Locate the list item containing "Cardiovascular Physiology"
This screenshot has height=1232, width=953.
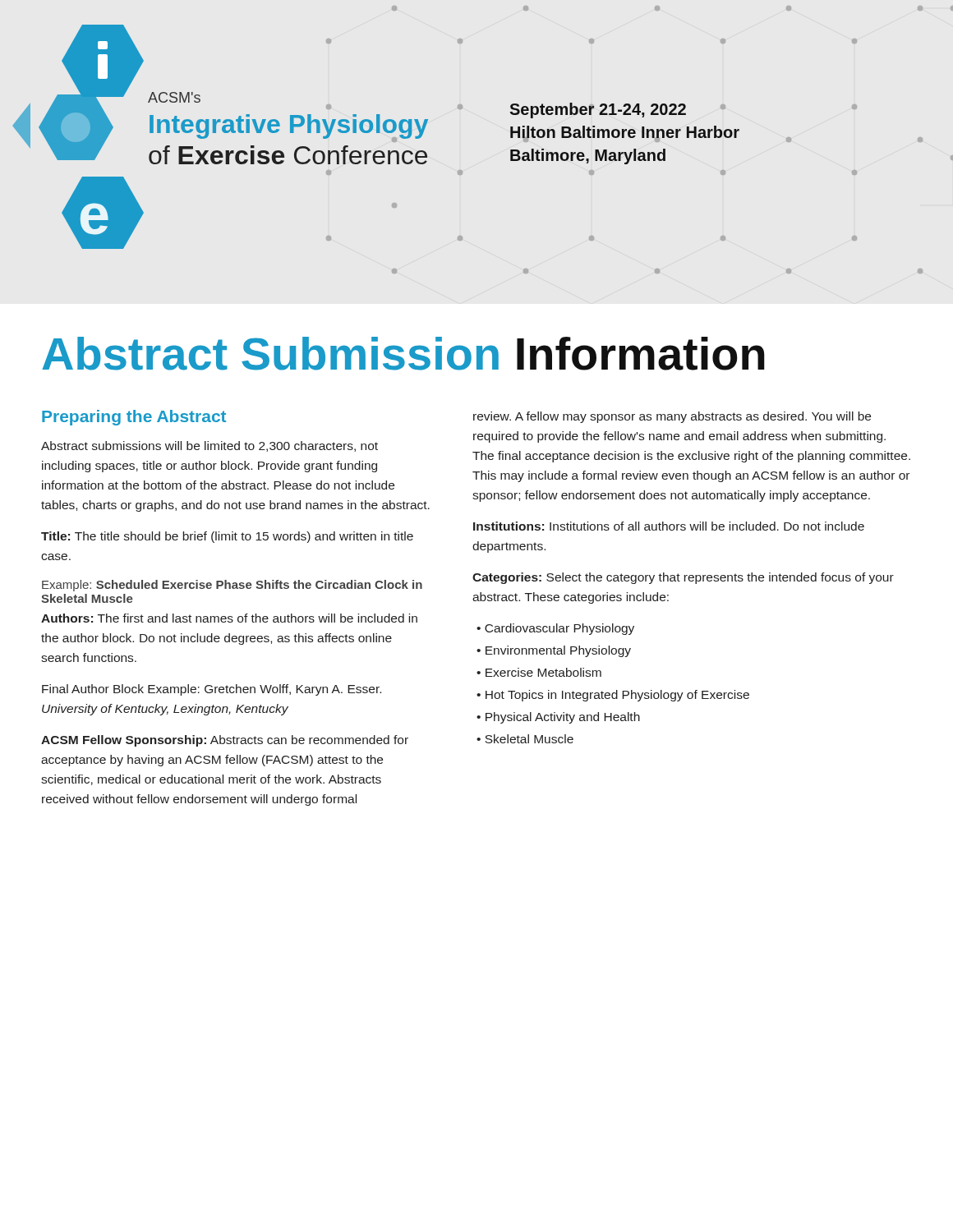555,629
